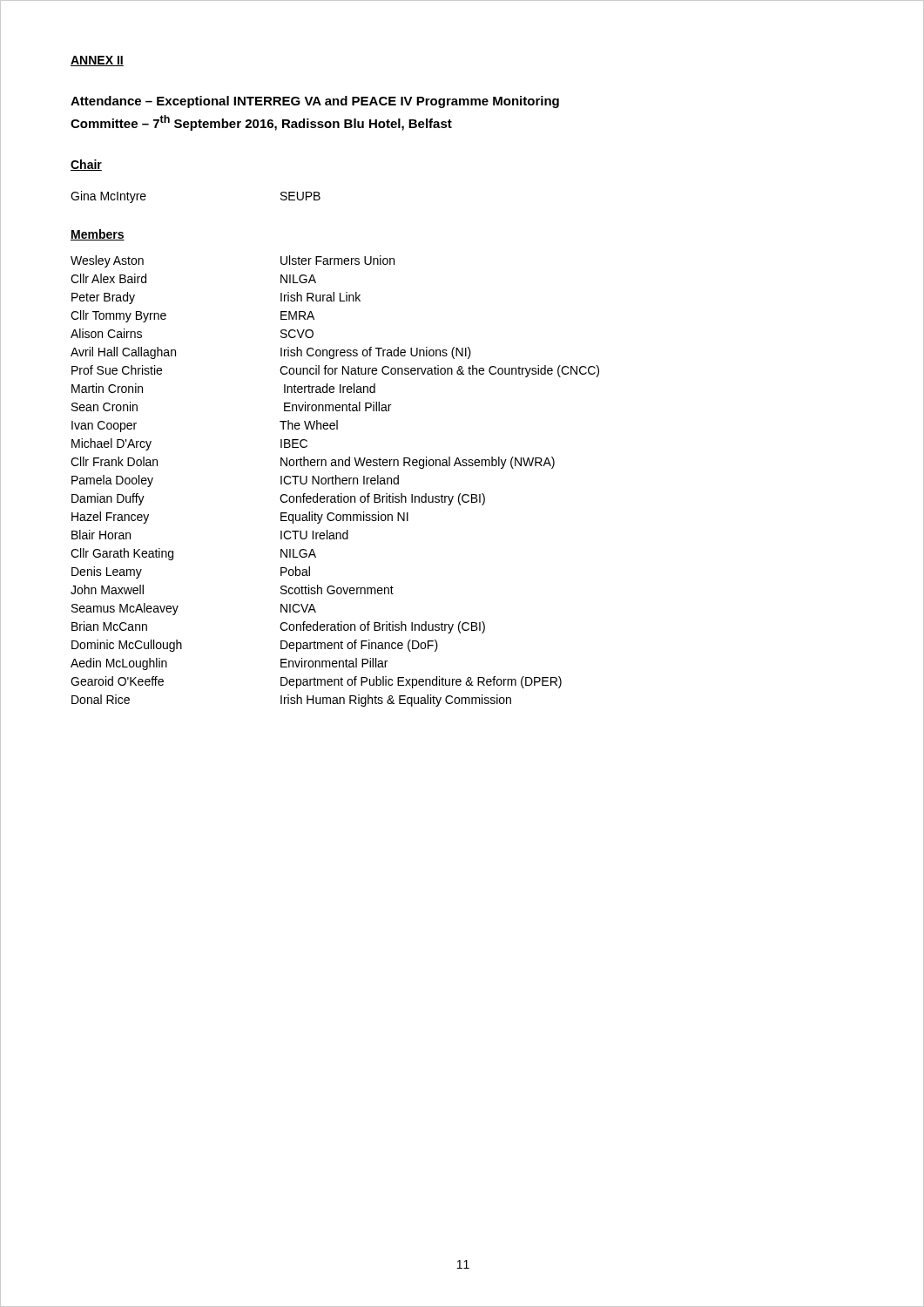The height and width of the screenshot is (1307, 924).
Task: Locate the text block starting "Wesley Aston Ulster Farmers Union"
Action: 107,261
